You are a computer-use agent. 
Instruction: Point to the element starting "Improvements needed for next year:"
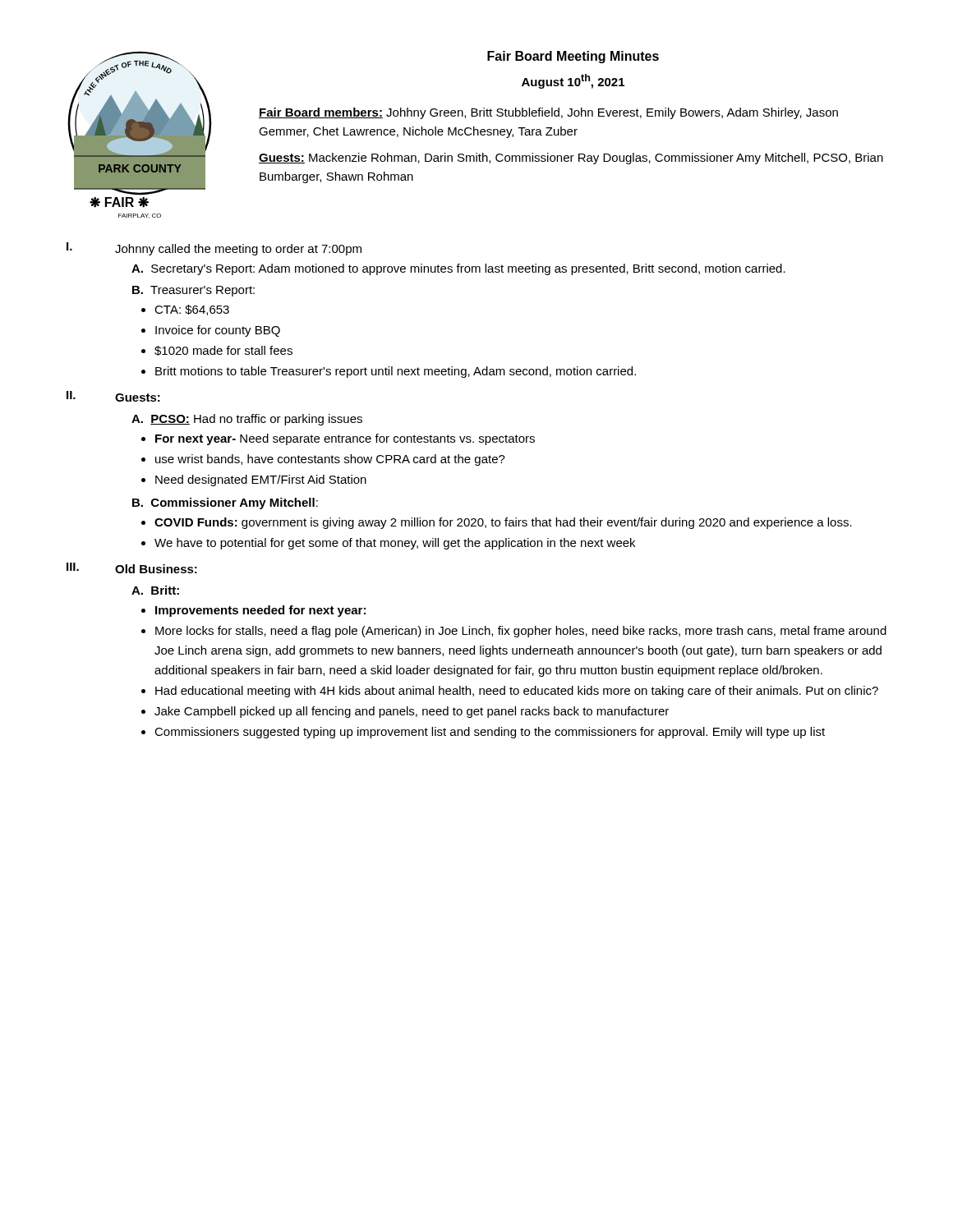coord(261,610)
